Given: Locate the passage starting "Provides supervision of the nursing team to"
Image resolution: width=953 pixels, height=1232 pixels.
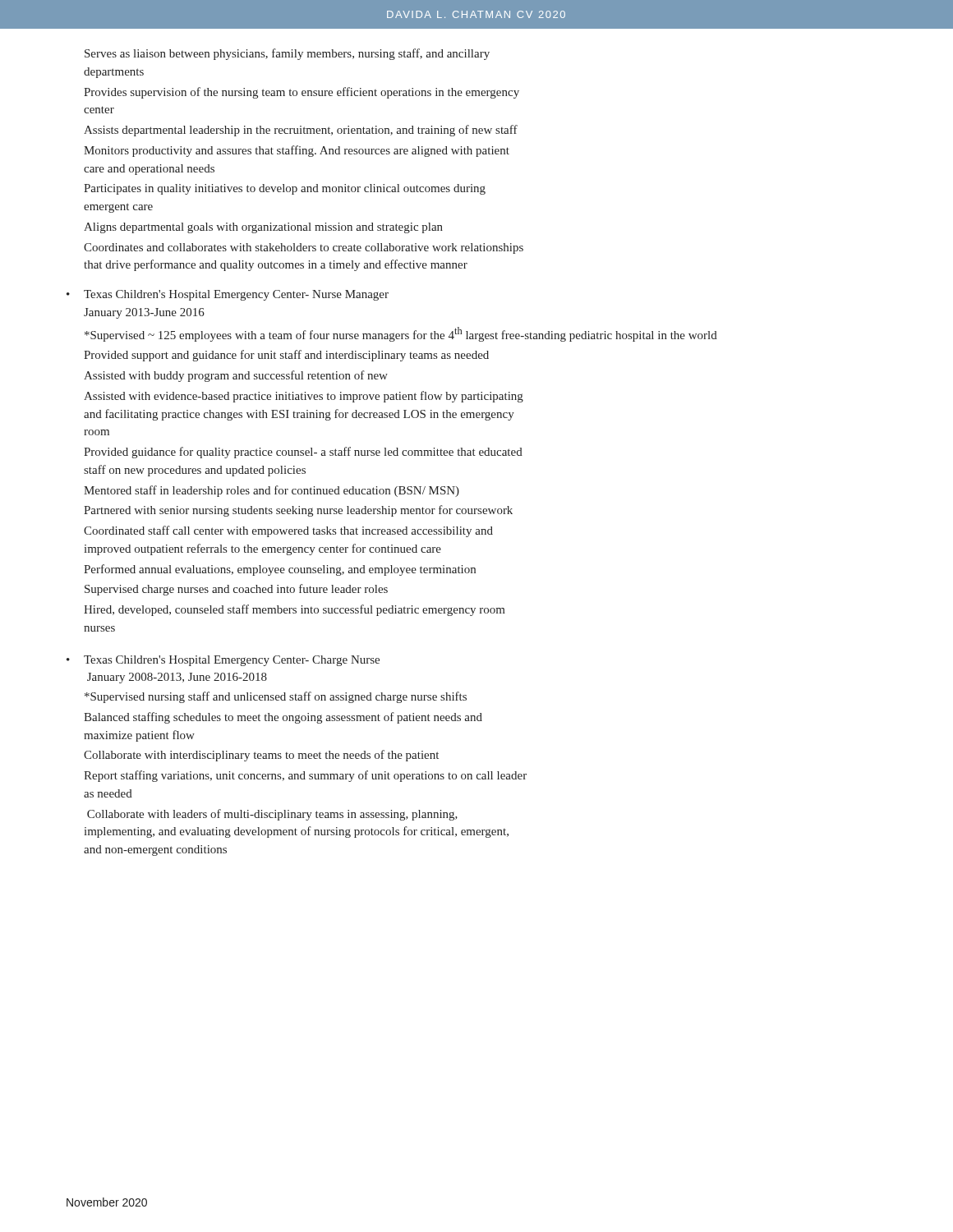Looking at the screenshot, I should 486,101.
